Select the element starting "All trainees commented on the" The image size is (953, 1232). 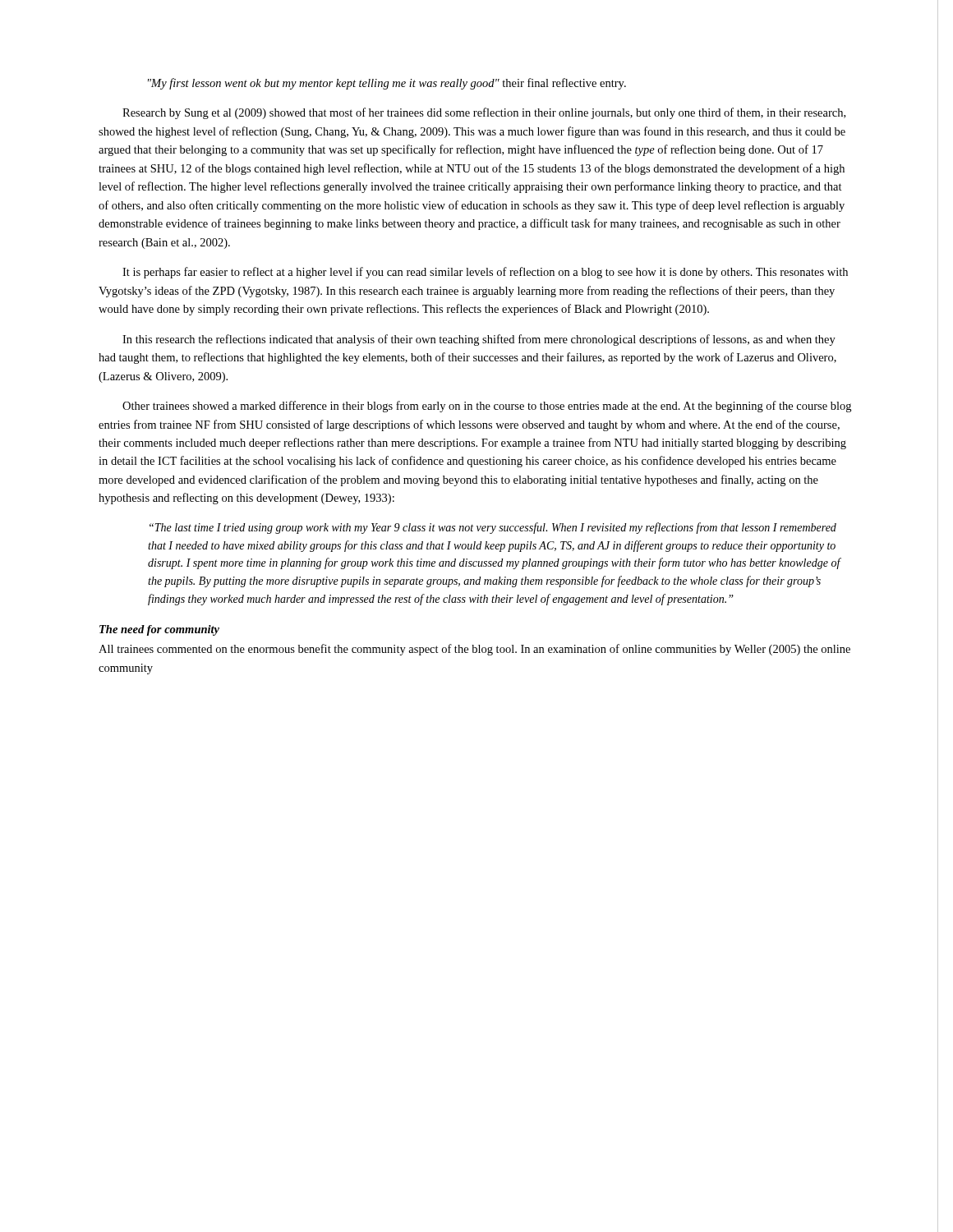(476, 659)
